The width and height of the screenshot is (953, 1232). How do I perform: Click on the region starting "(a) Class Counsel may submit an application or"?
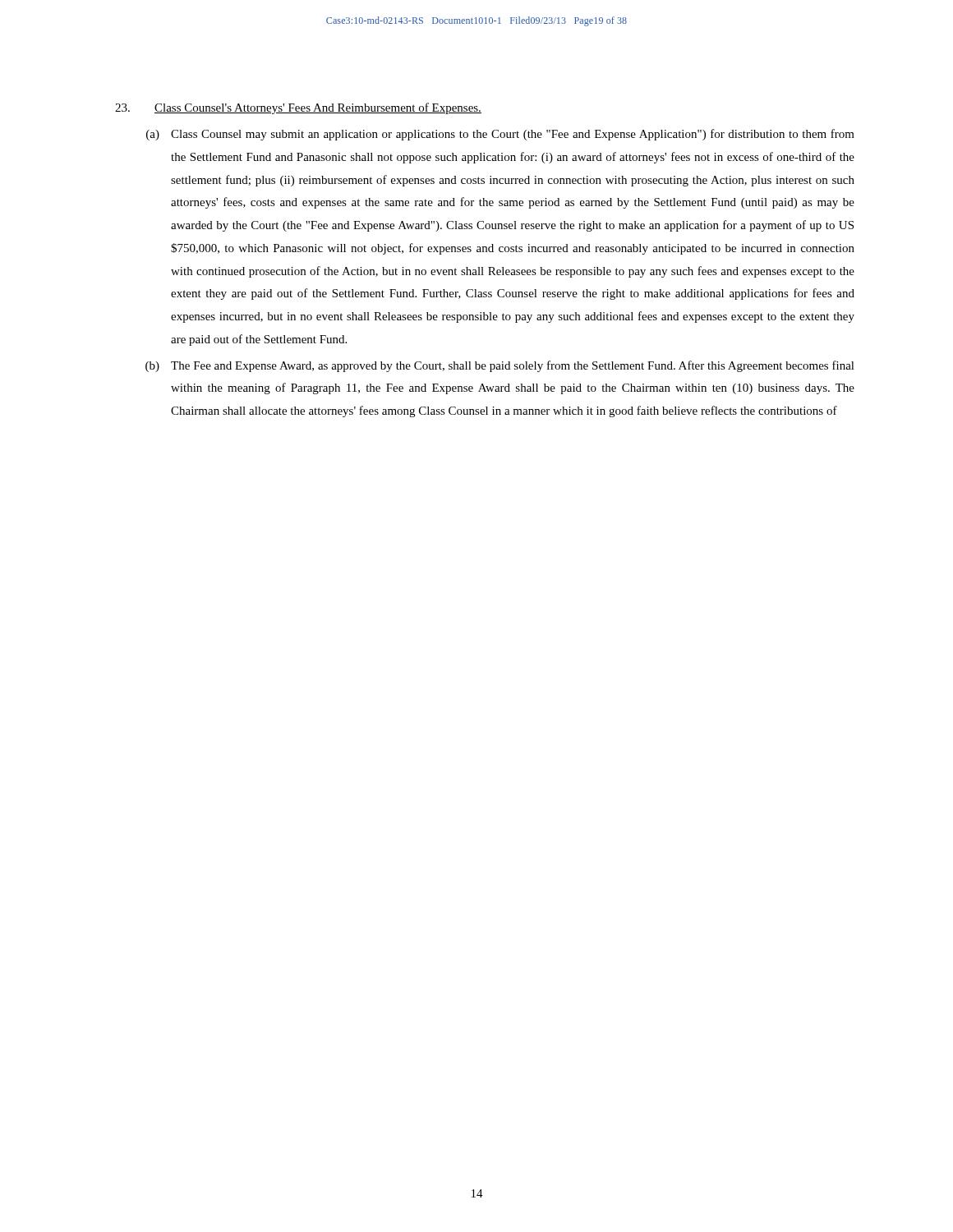point(485,237)
